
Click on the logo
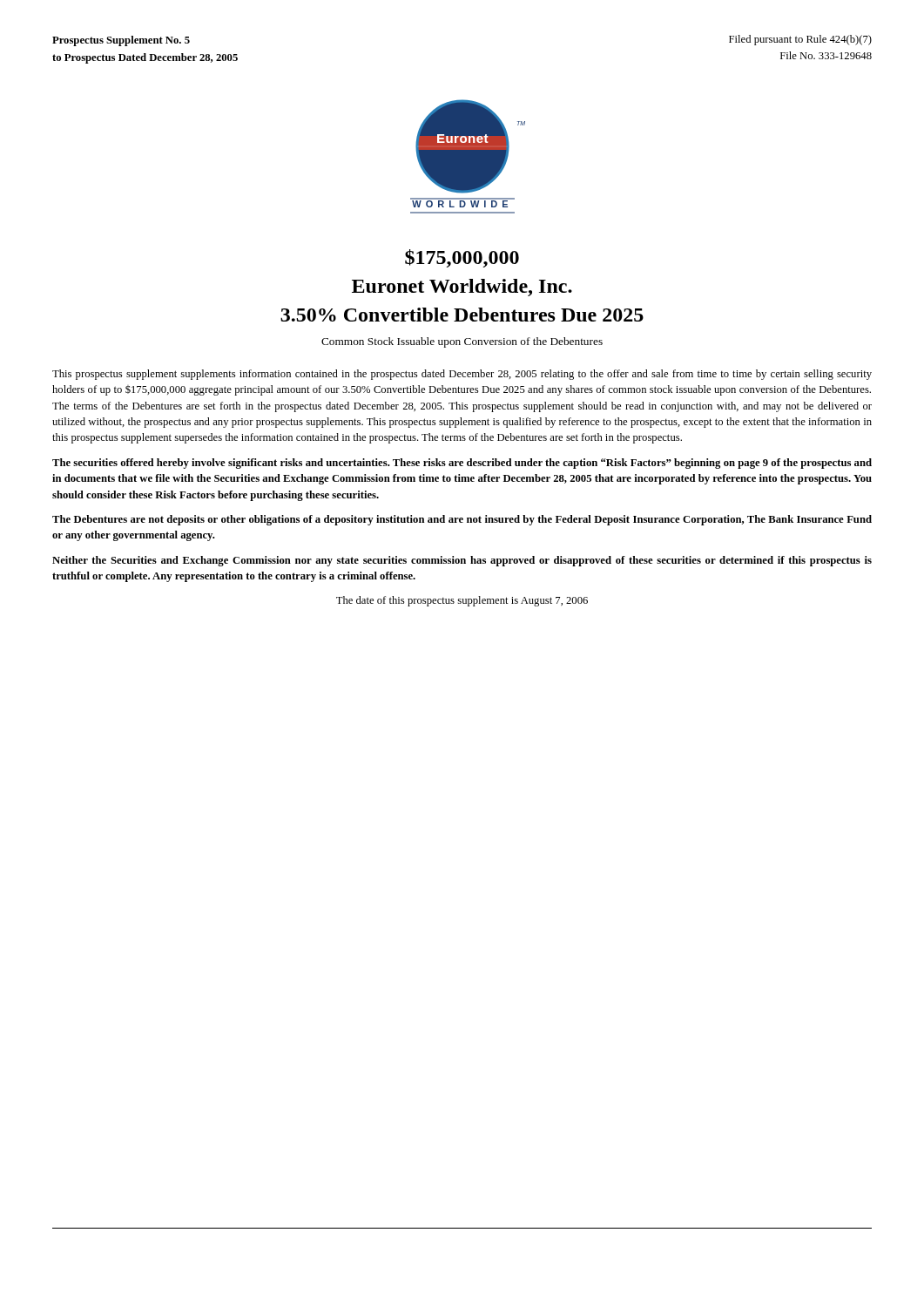point(462,159)
